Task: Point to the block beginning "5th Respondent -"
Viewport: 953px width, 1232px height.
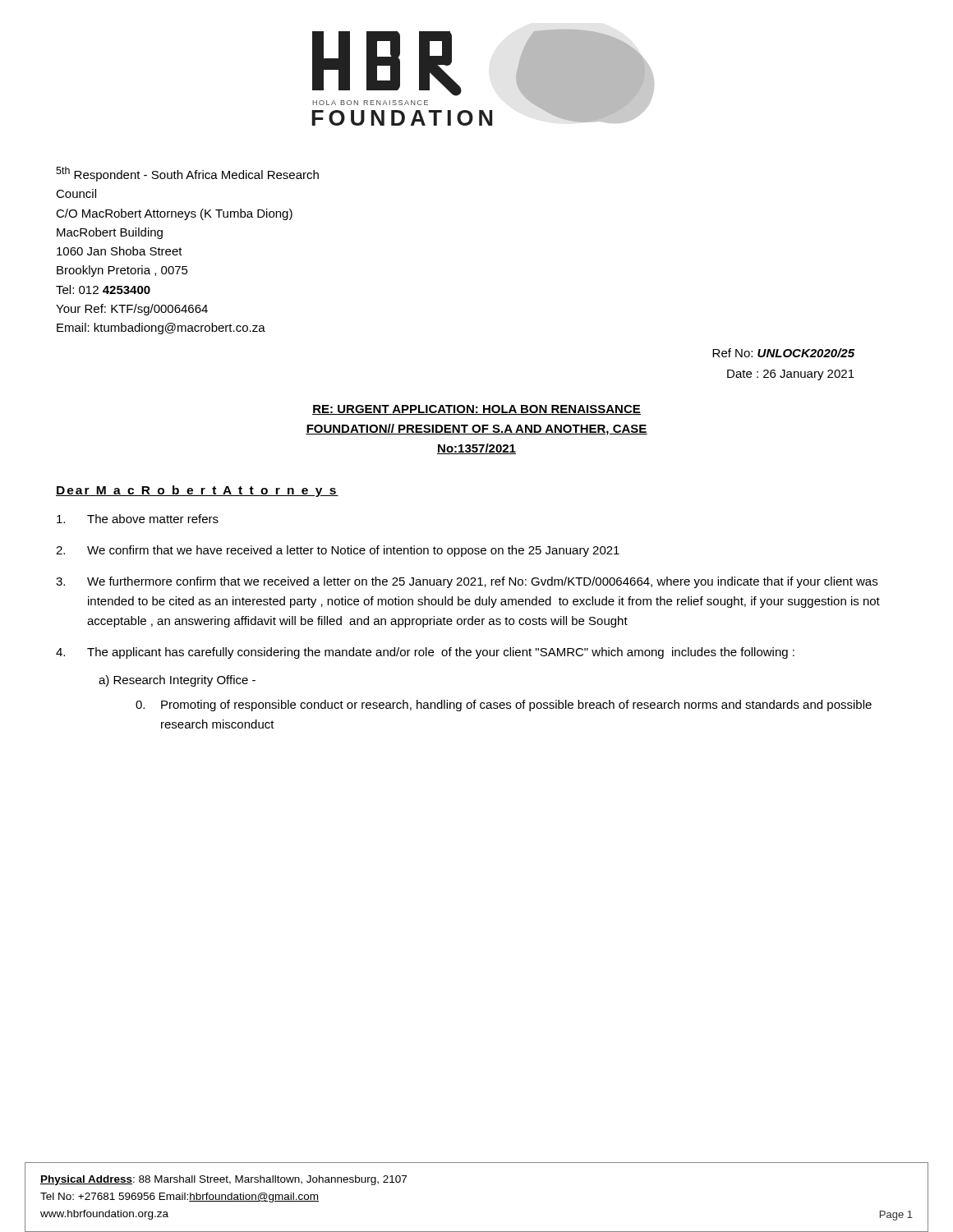Action: tap(188, 250)
